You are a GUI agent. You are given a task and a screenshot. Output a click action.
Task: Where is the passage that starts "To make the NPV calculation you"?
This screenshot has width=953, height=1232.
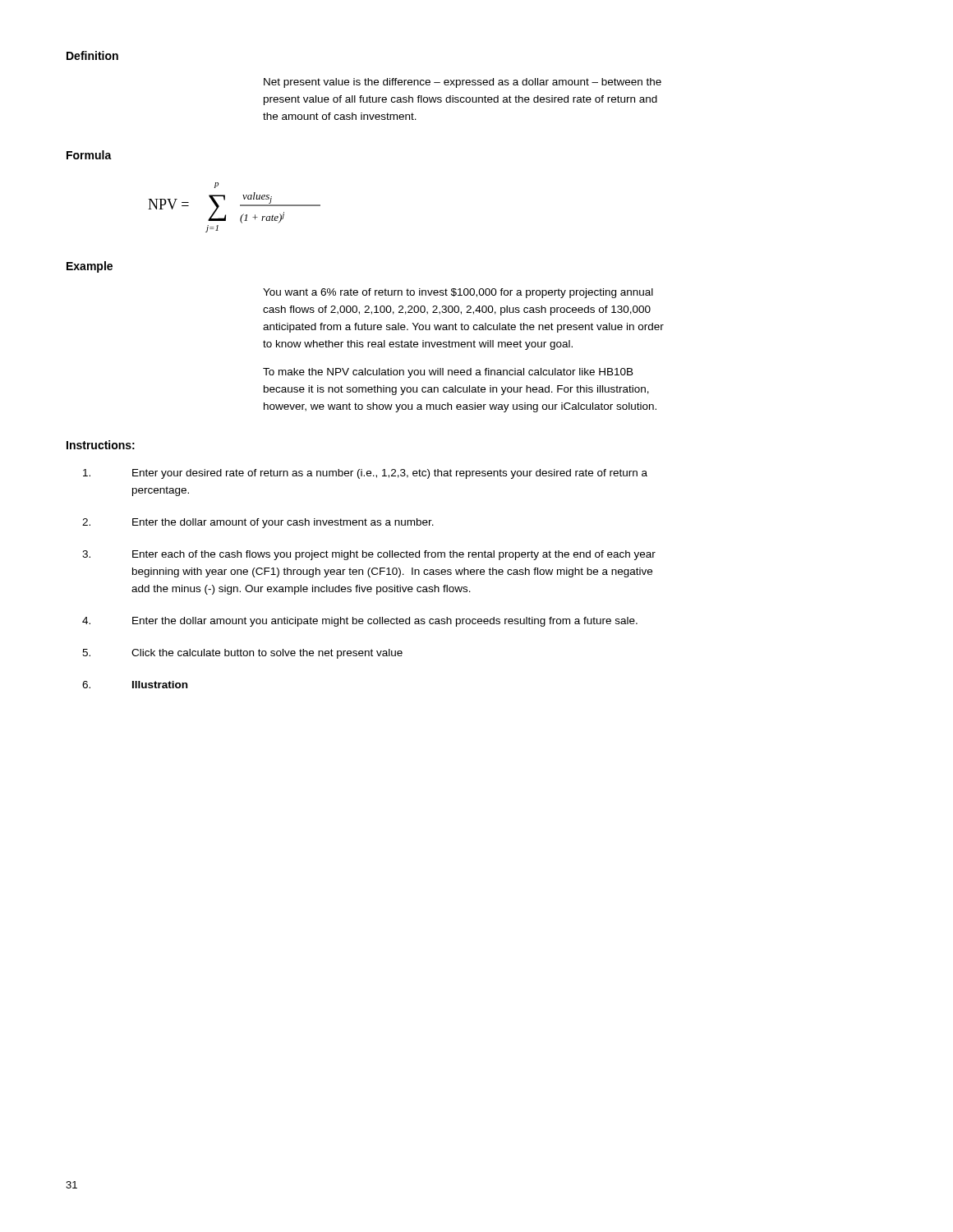460,389
